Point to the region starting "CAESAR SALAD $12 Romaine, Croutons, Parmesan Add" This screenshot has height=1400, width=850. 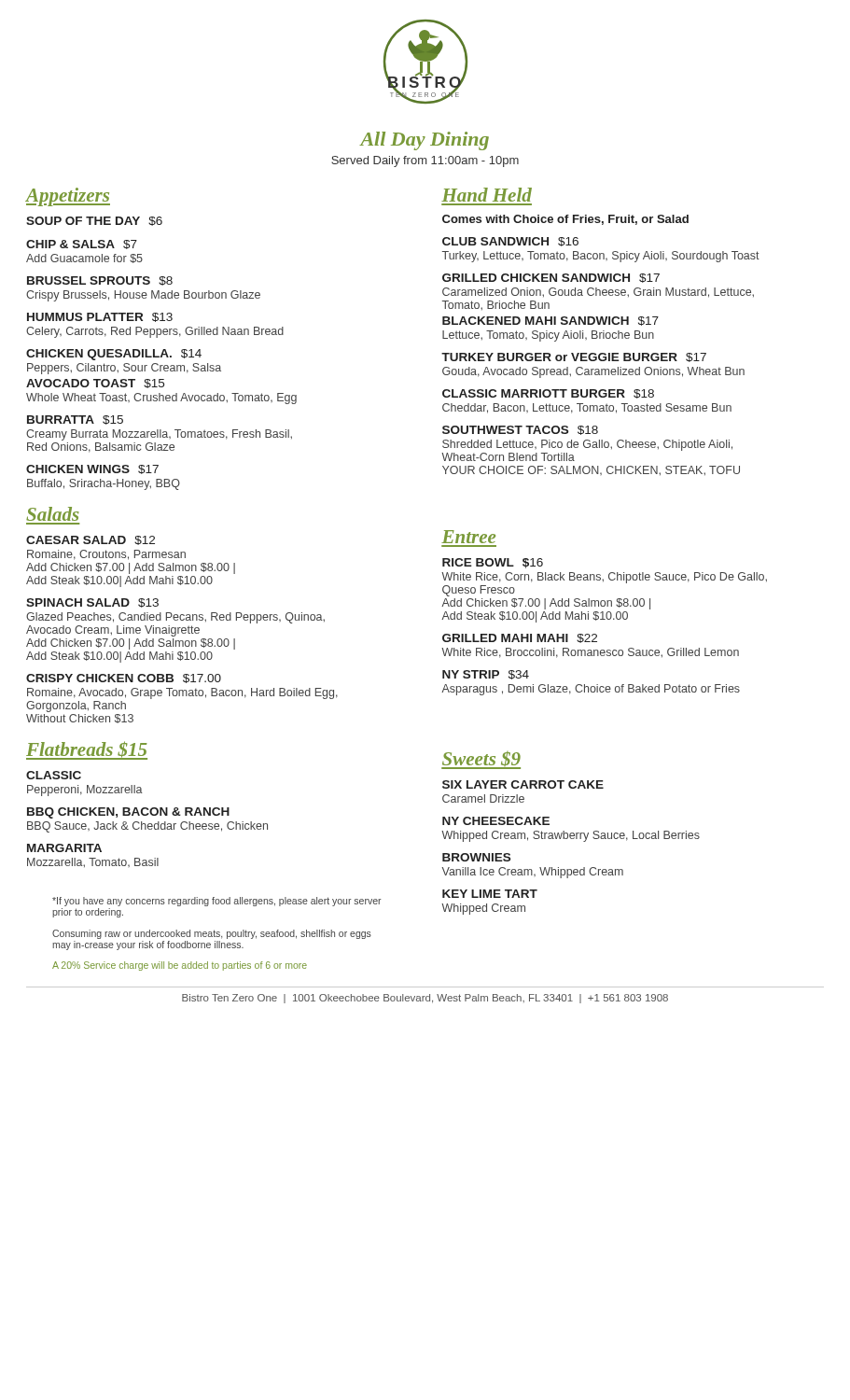click(x=217, y=559)
